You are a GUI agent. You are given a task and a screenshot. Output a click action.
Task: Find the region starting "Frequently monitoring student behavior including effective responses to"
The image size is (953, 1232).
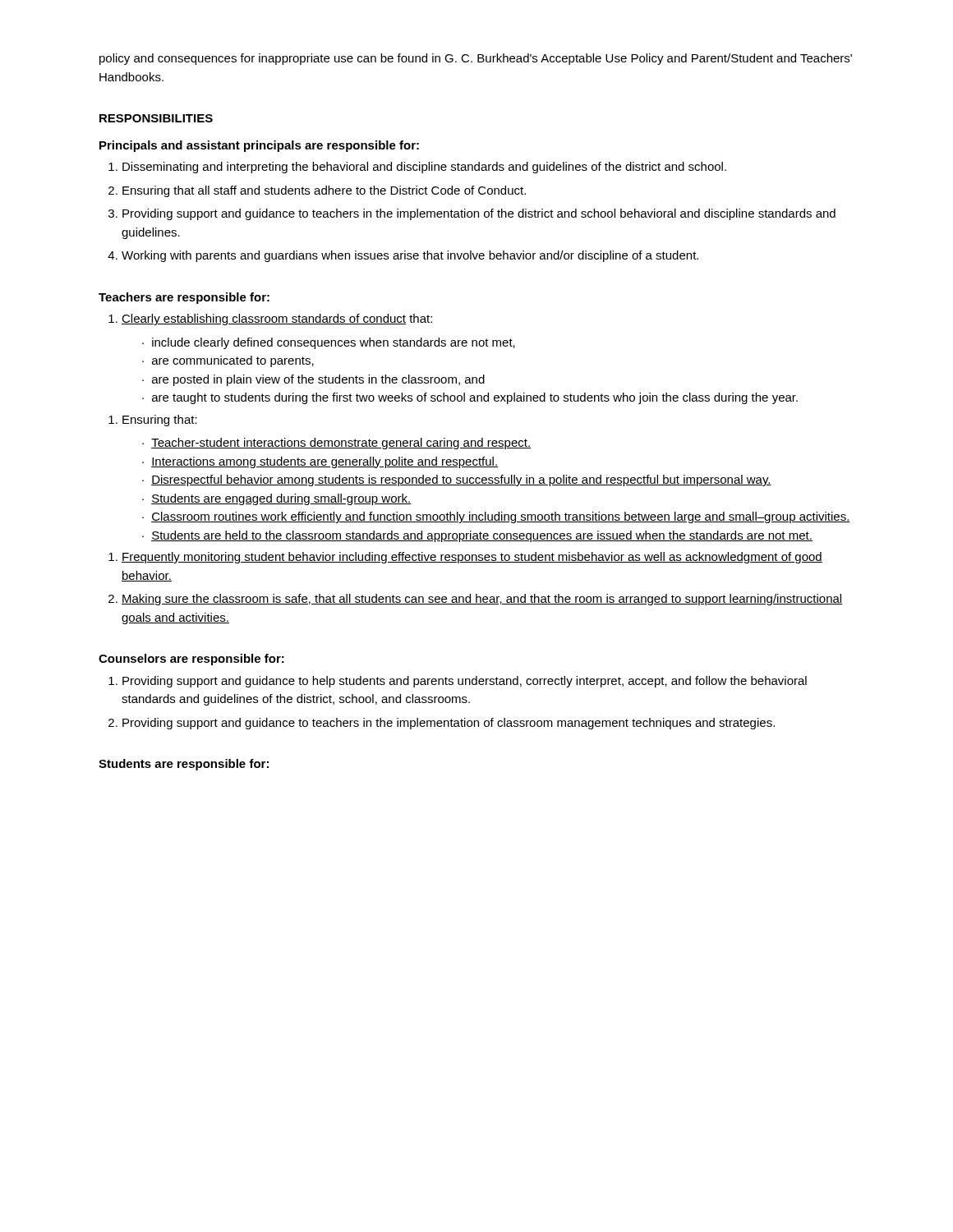476,587
